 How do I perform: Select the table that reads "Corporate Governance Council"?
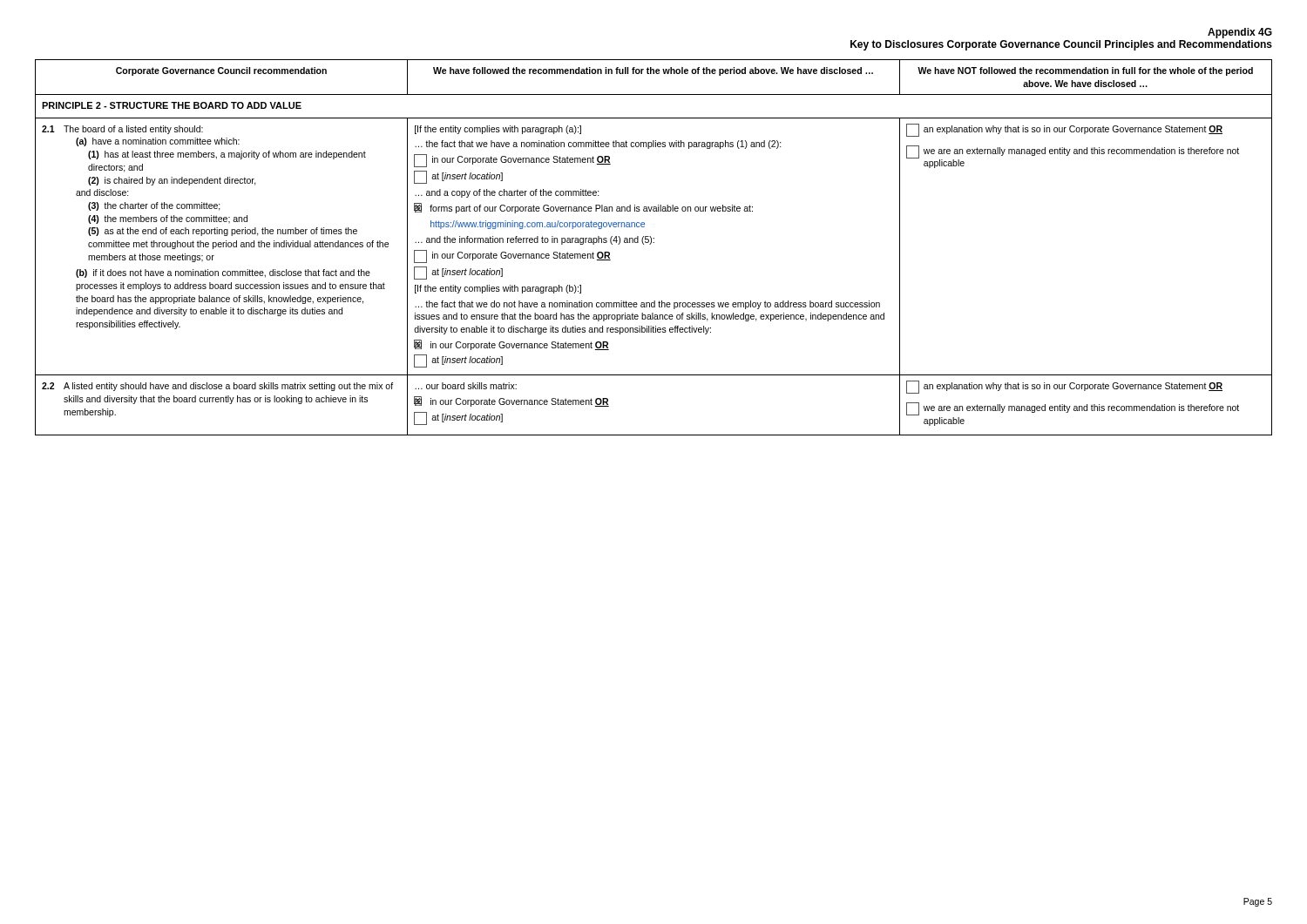(654, 247)
